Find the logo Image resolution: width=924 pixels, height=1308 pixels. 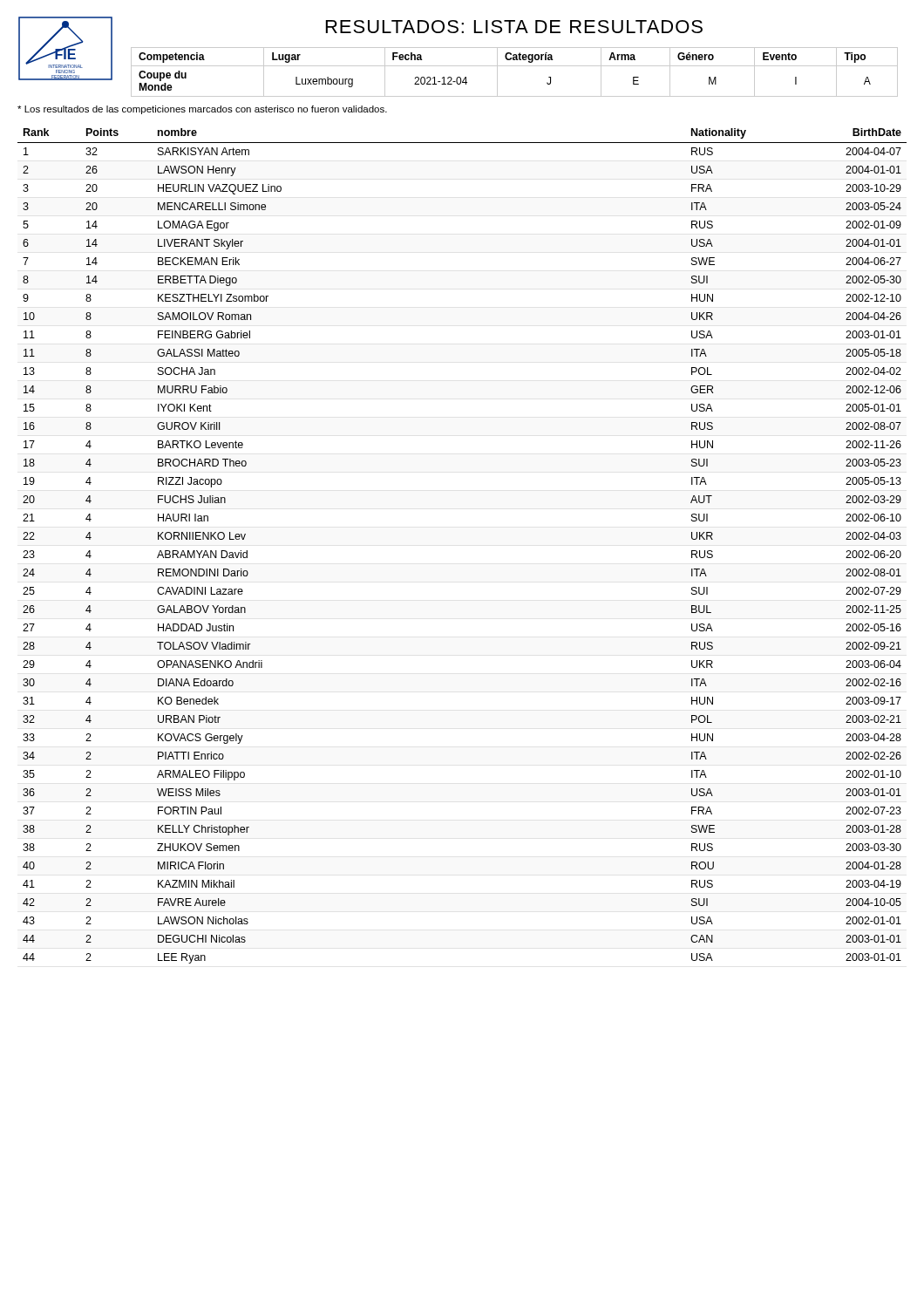tap(70, 48)
